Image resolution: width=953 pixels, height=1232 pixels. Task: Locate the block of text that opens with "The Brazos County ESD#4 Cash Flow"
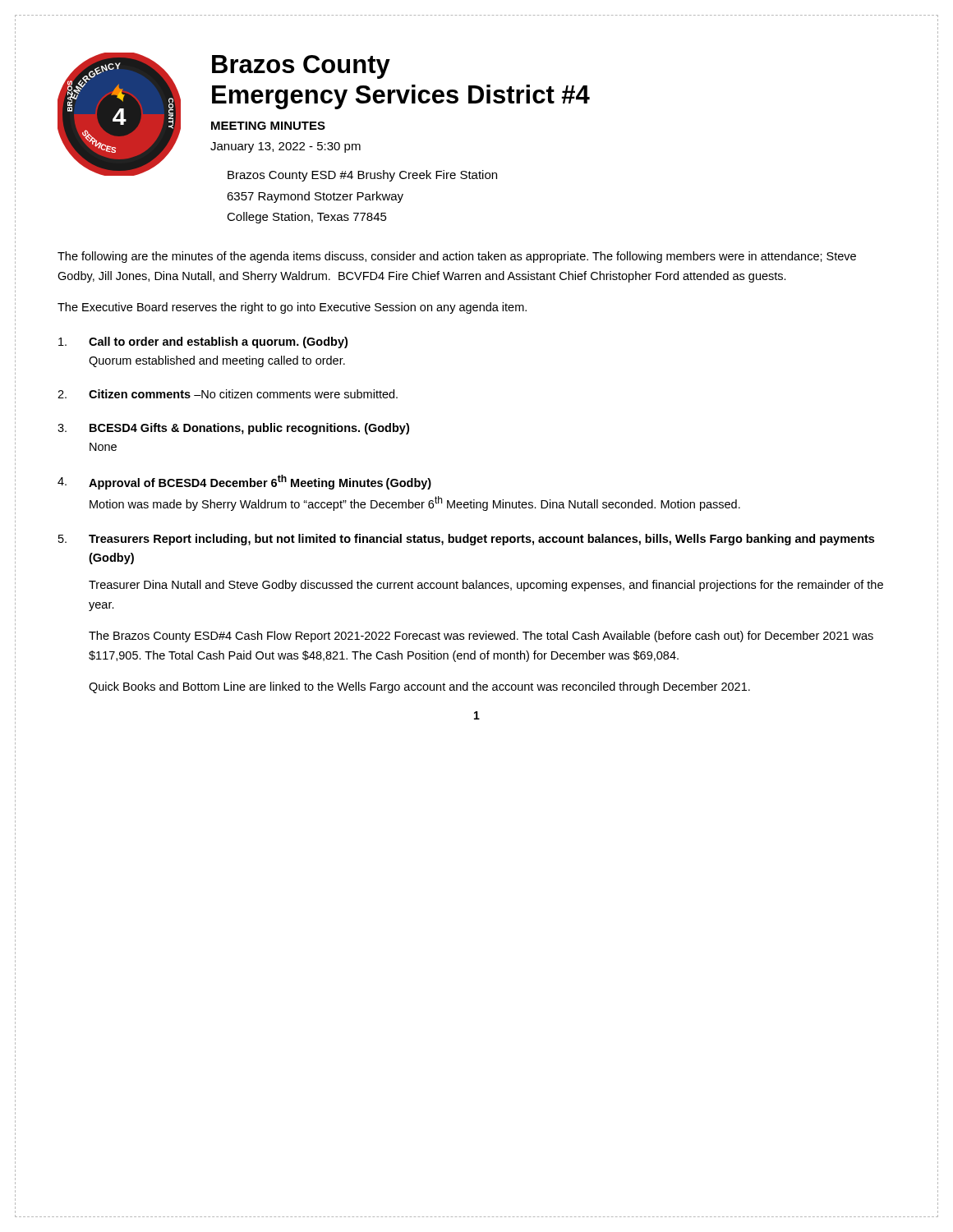[x=481, y=645]
